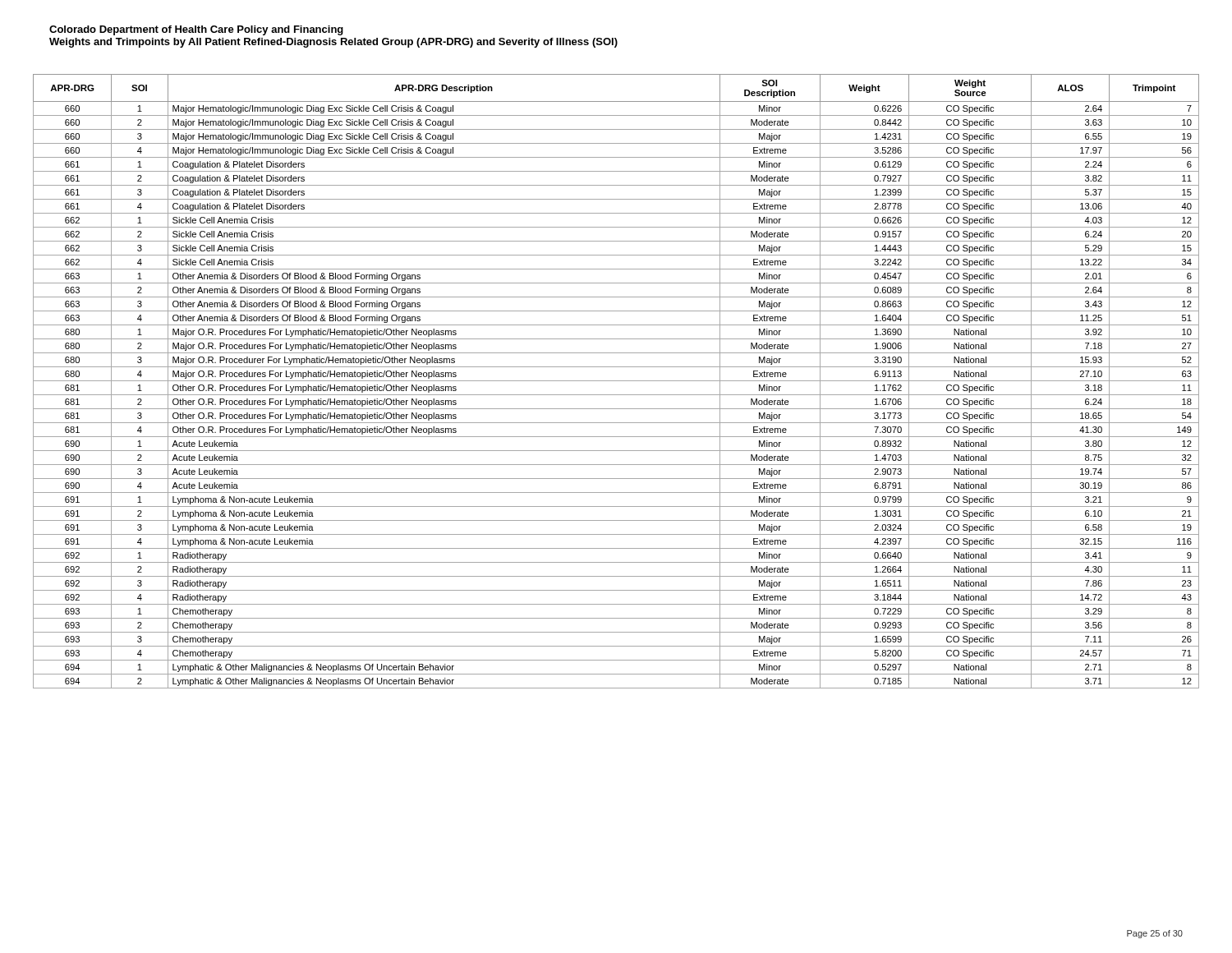Select the table that reads "SOI Description"
Screen dimensions: 953x1232
(x=616, y=381)
